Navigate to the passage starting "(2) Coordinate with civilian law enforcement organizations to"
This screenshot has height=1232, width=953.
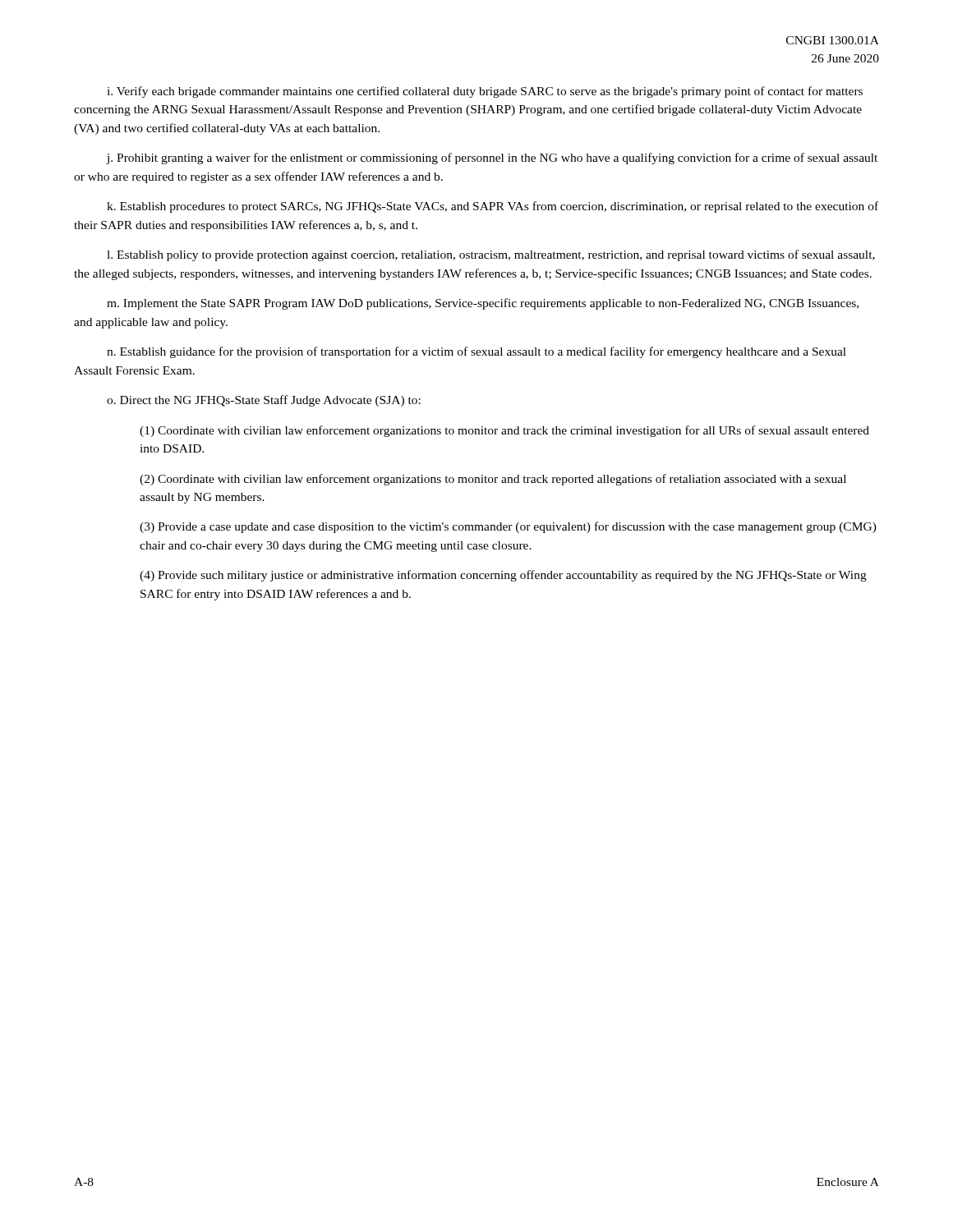(x=493, y=487)
